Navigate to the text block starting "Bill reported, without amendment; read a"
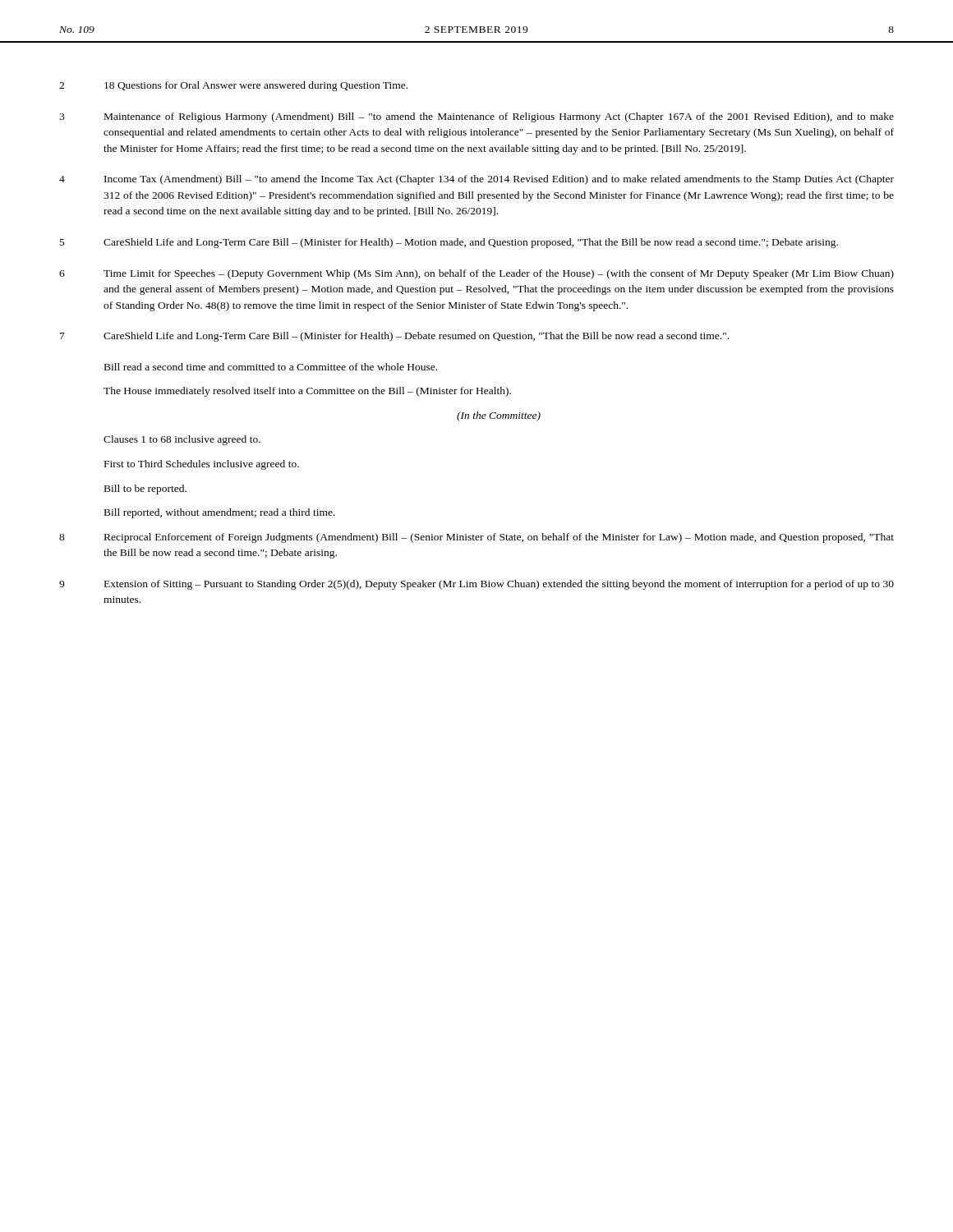 (219, 512)
